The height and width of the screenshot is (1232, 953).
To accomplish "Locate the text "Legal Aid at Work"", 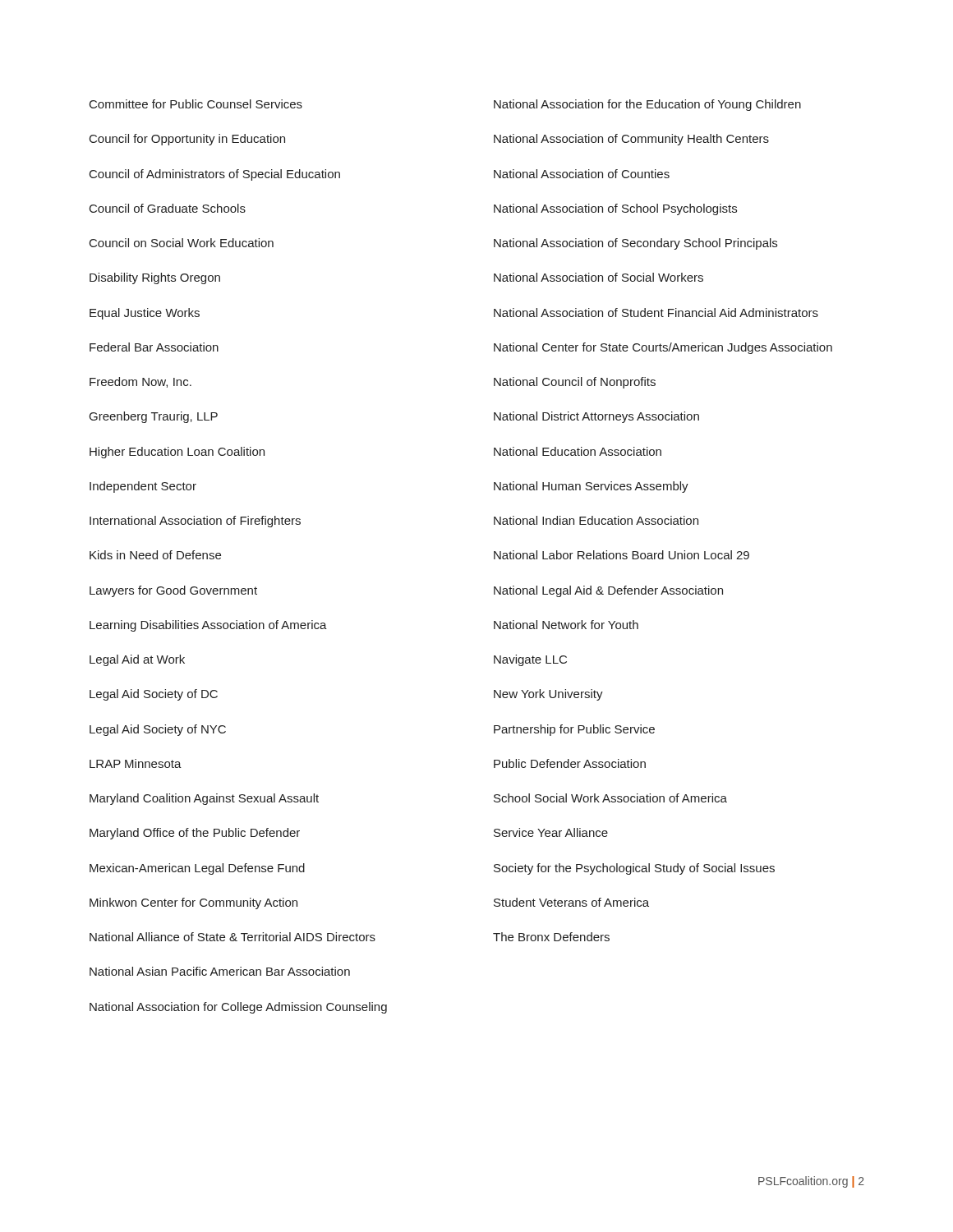I will [x=137, y=660].
